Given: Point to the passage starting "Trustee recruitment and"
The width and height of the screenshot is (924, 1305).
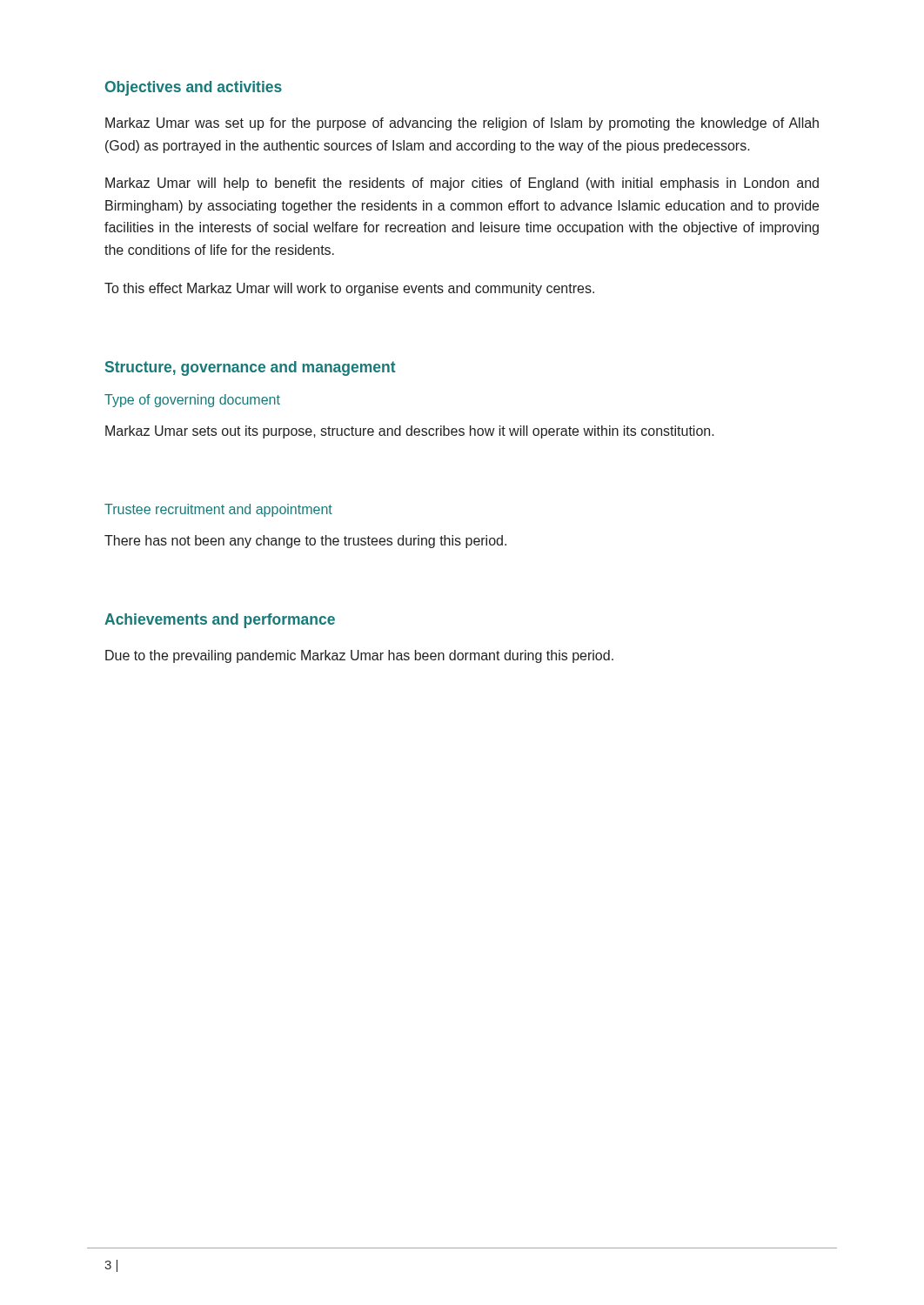Looking at the screenshot, I should [218, 509].
